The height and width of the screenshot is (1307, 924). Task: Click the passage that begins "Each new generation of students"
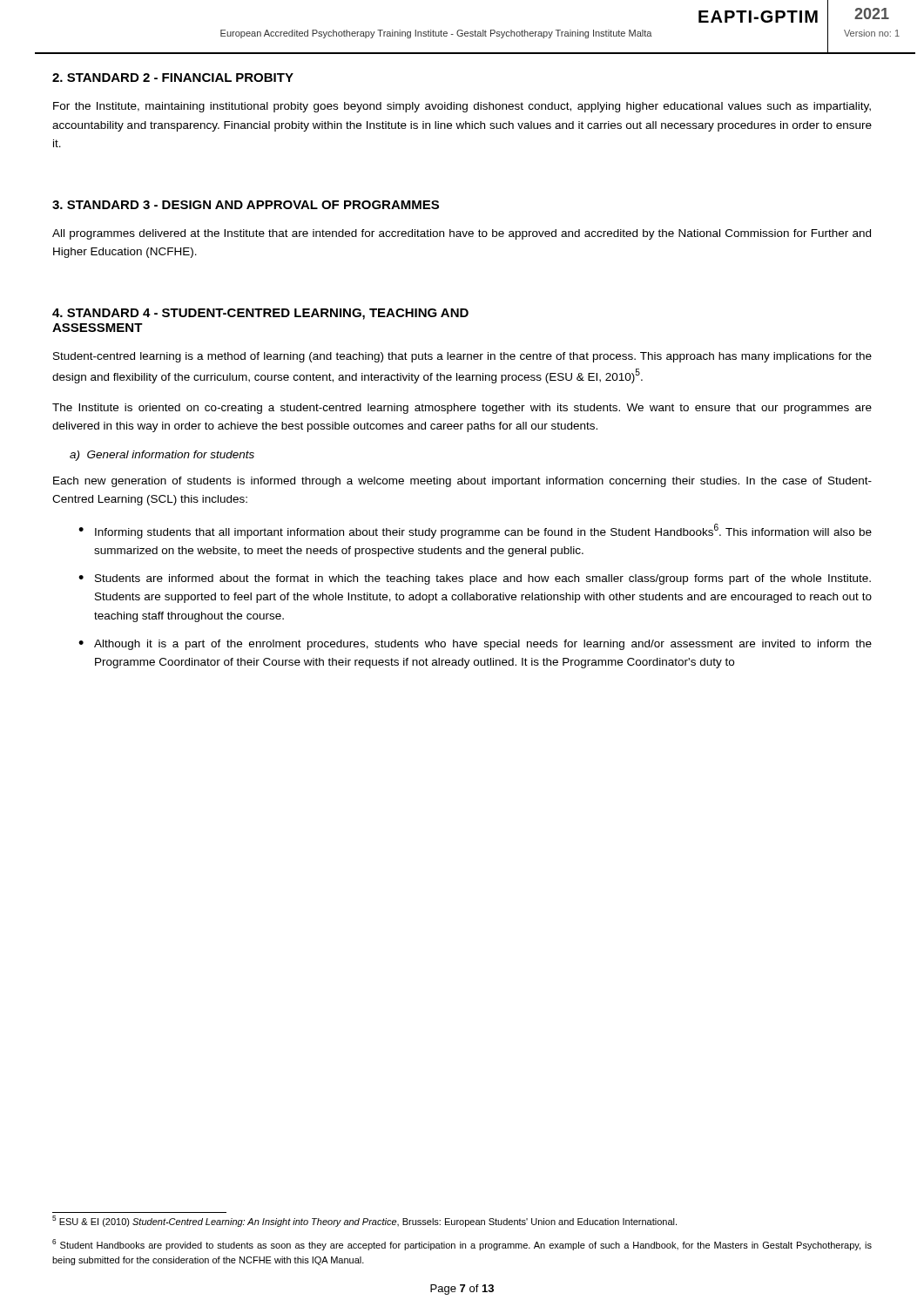[x=462, y=490]
